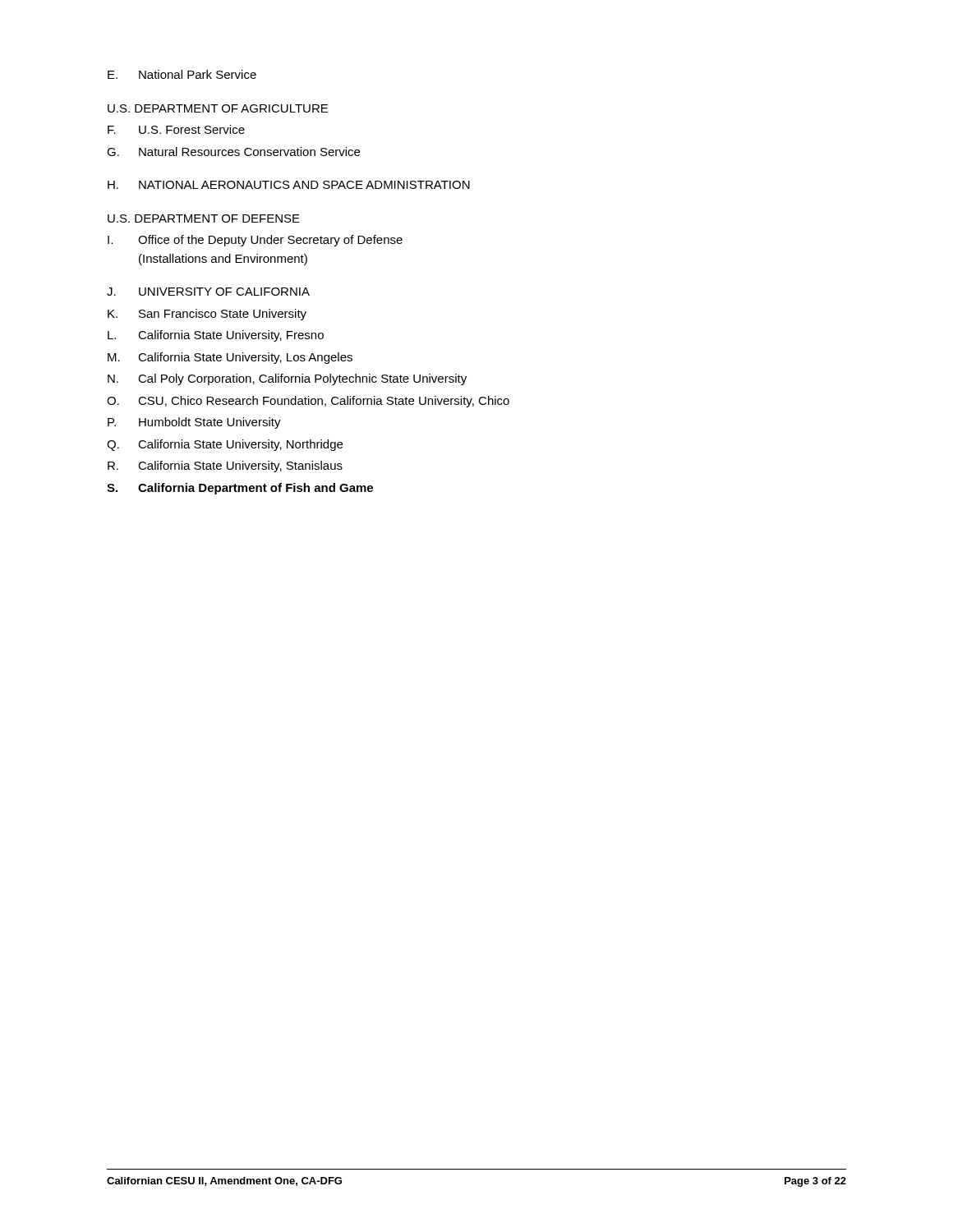Locate the region starting "J. UNIVERSITY OF CALIFORNIA"

pos(208,292)
